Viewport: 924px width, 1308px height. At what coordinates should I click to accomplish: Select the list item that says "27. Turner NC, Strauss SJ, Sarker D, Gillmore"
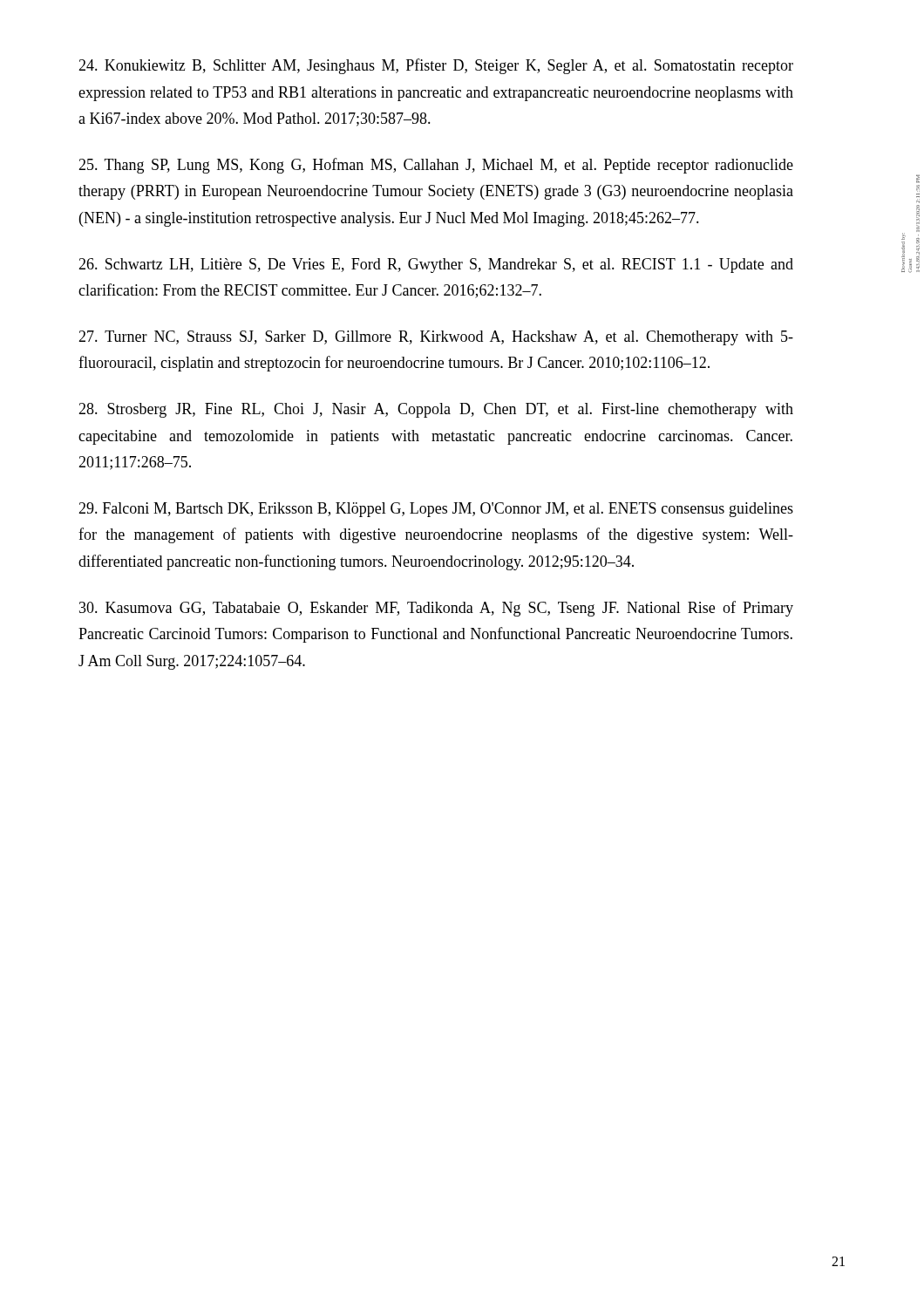point(436,350)
